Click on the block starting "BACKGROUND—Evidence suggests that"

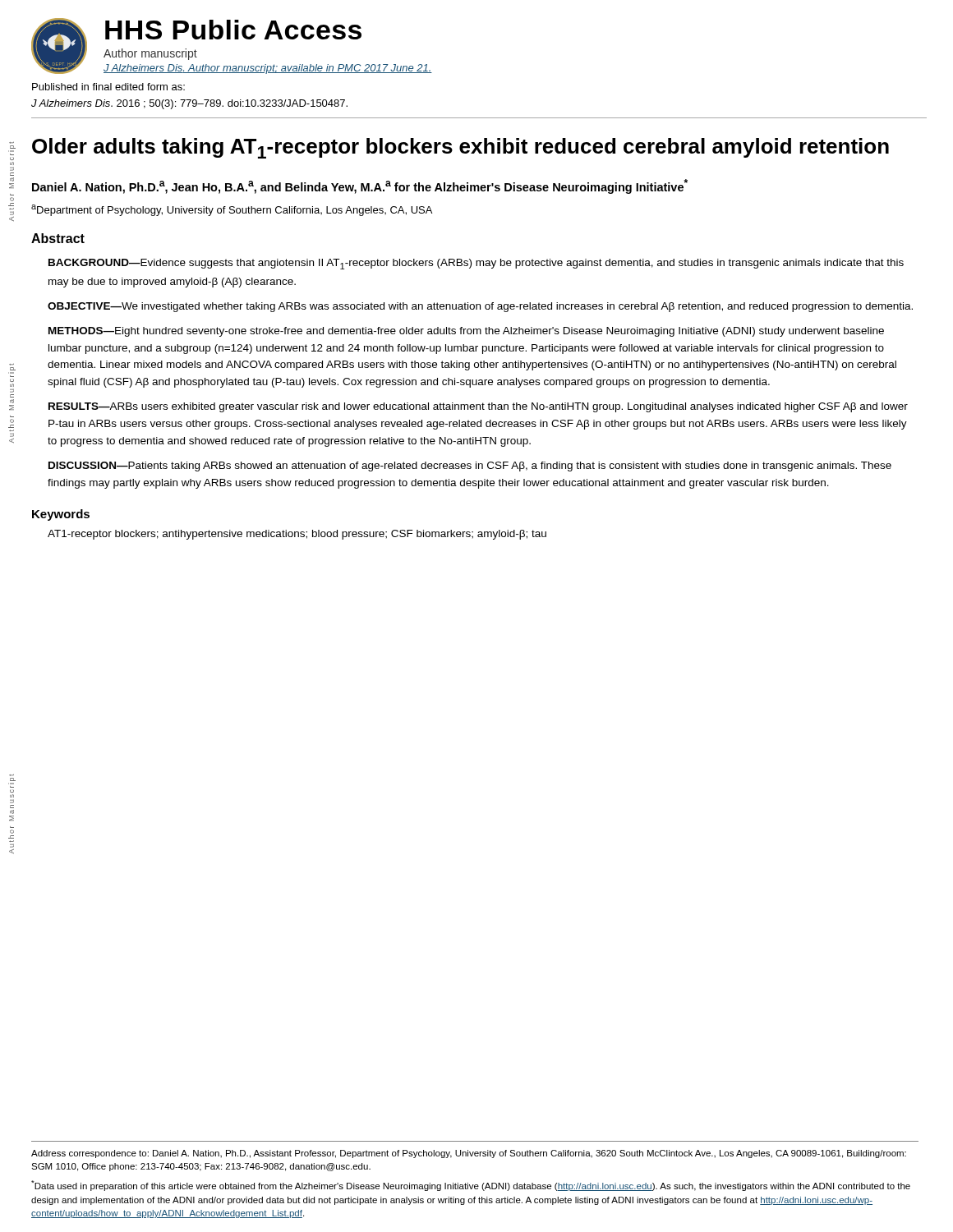coord(476,272)
